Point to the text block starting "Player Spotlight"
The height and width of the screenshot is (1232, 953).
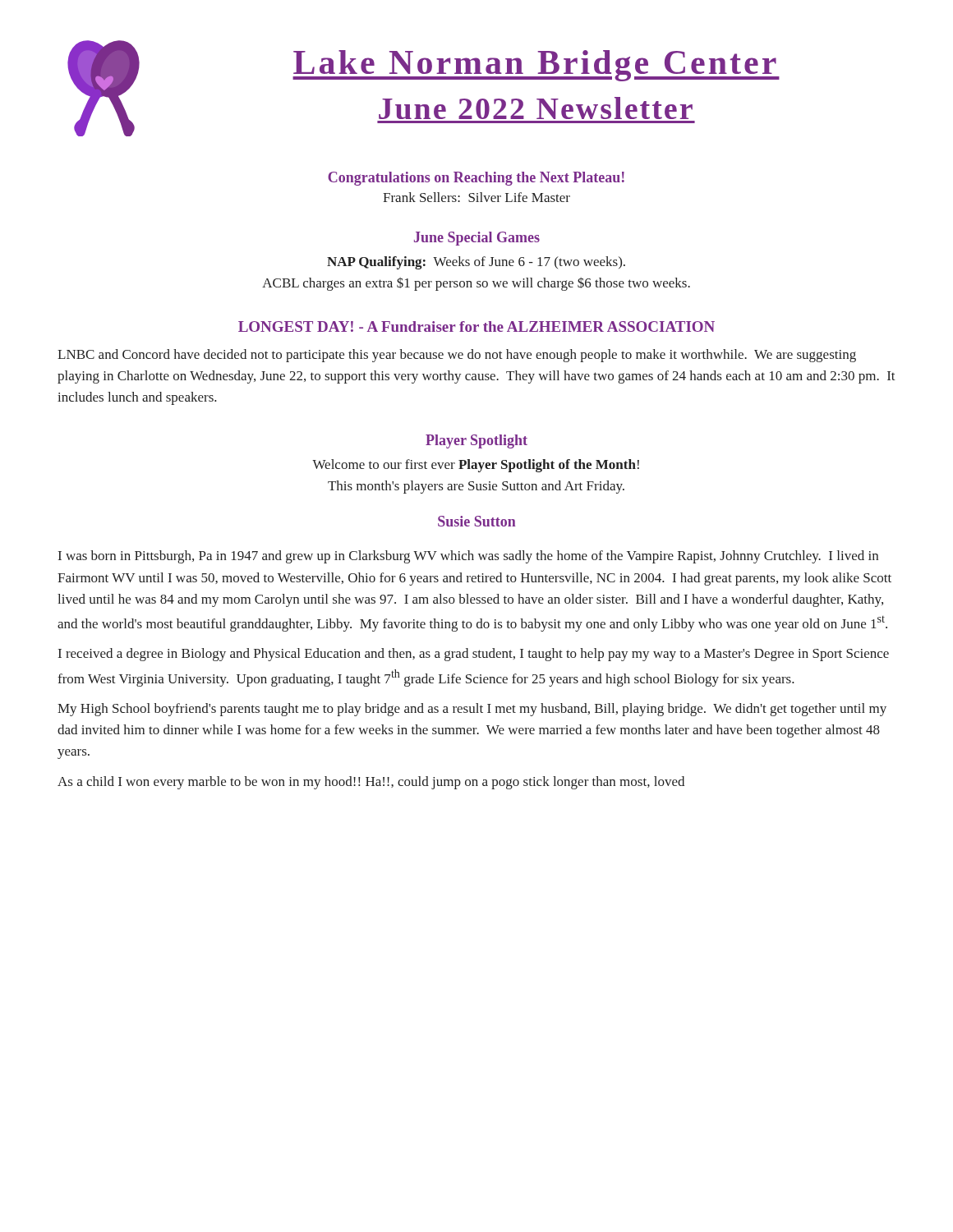pos(476,440)
